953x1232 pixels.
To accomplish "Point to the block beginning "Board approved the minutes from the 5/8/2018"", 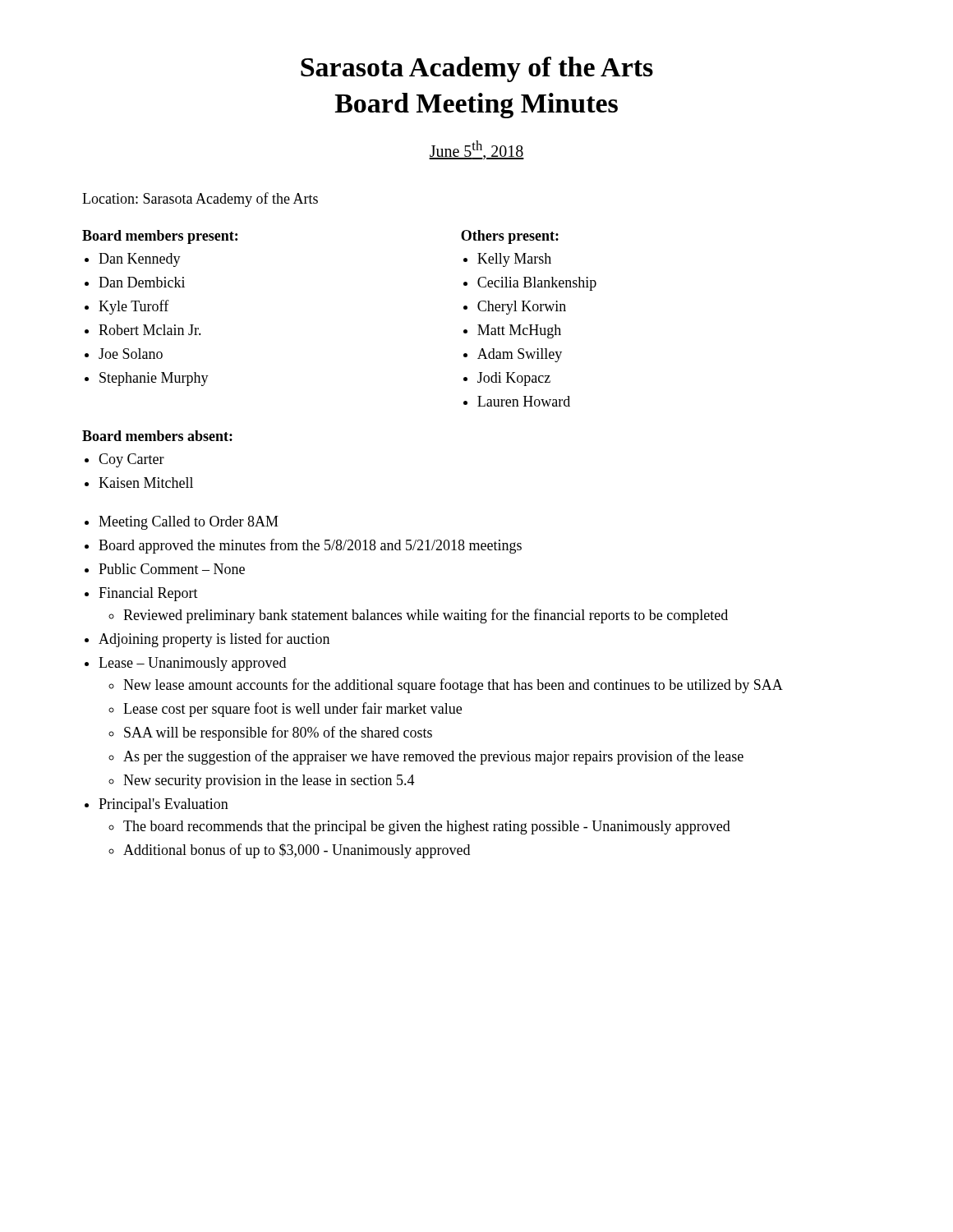I will [x=310, y=545].
